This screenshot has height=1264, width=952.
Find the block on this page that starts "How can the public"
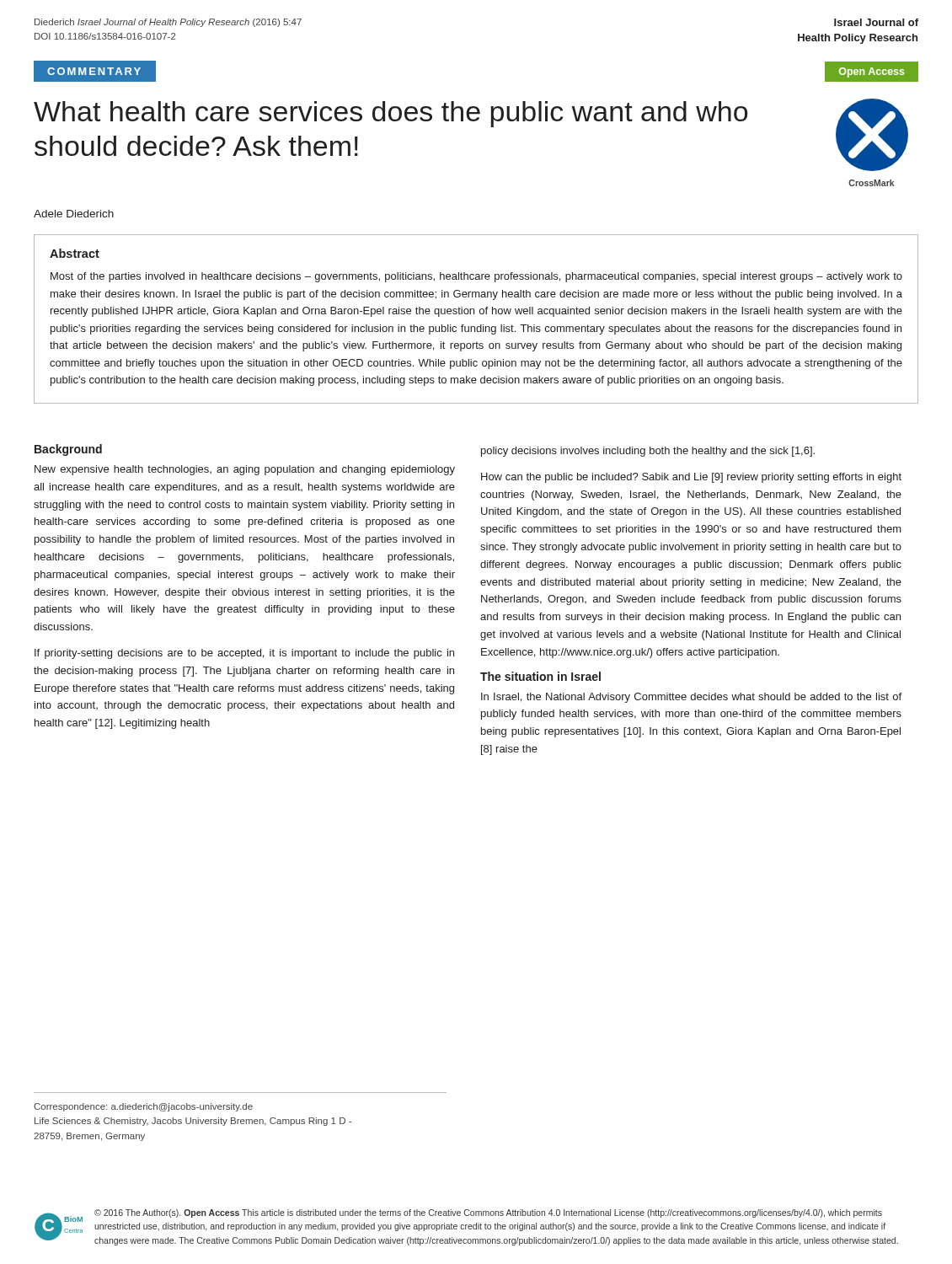[x=691, y=564]
